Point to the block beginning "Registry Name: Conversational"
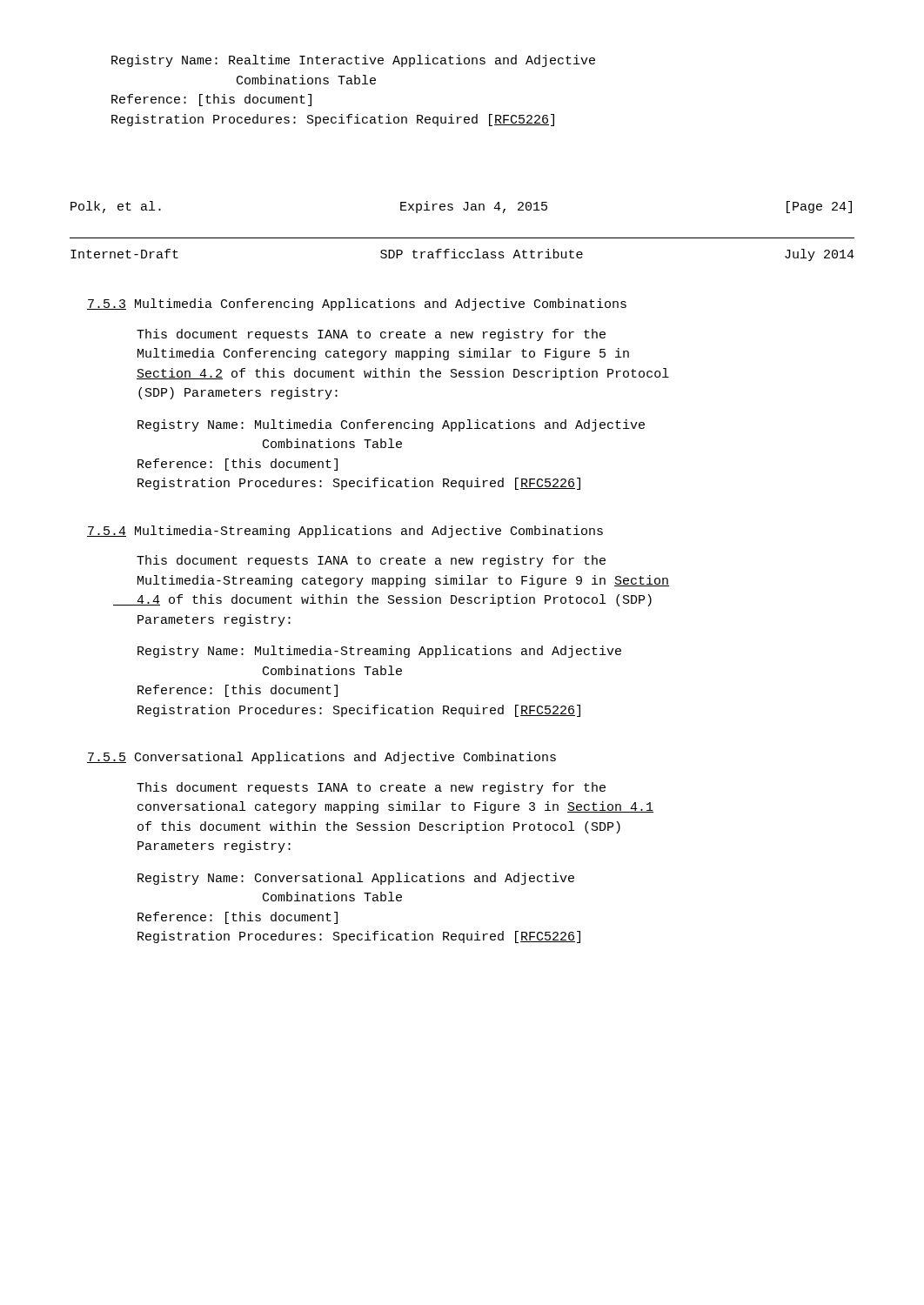Image resolution: width=924 pixels, height=1305 pixels. pyautogui.click(x=348, y=908)
